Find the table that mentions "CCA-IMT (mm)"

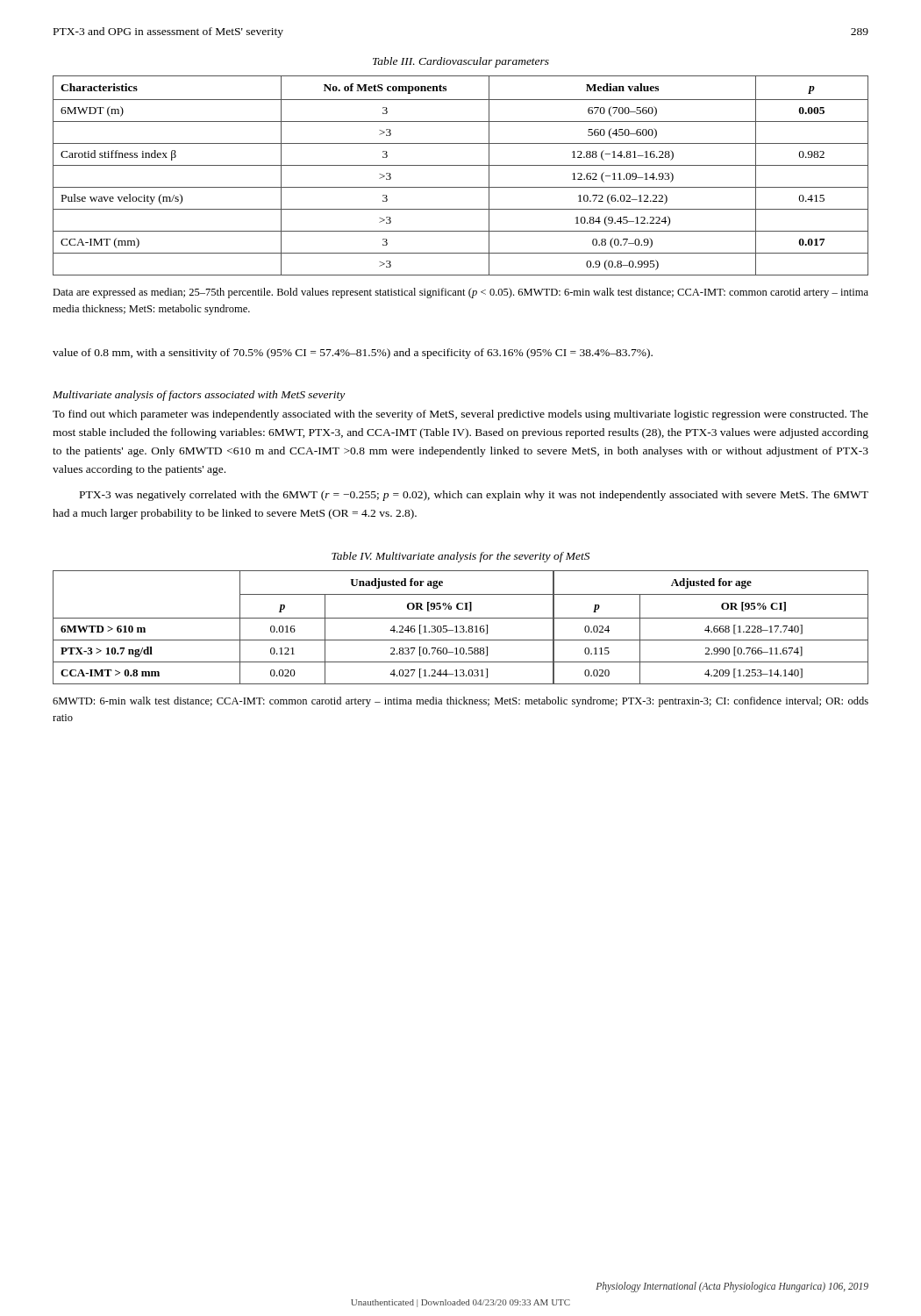(x=460, y=175)
